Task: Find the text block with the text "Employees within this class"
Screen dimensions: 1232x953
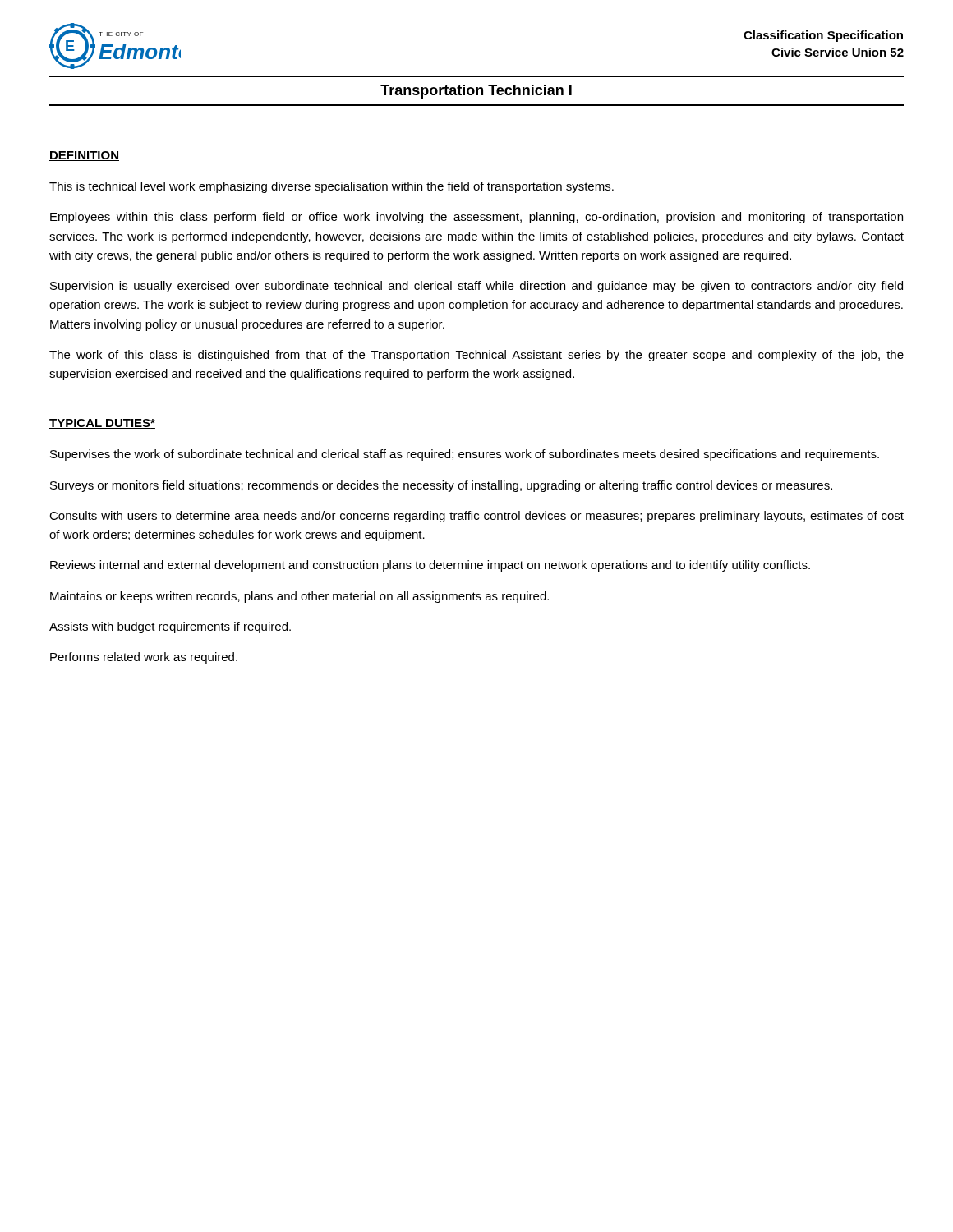Action: pyautogui.click(x=476, y=236)
